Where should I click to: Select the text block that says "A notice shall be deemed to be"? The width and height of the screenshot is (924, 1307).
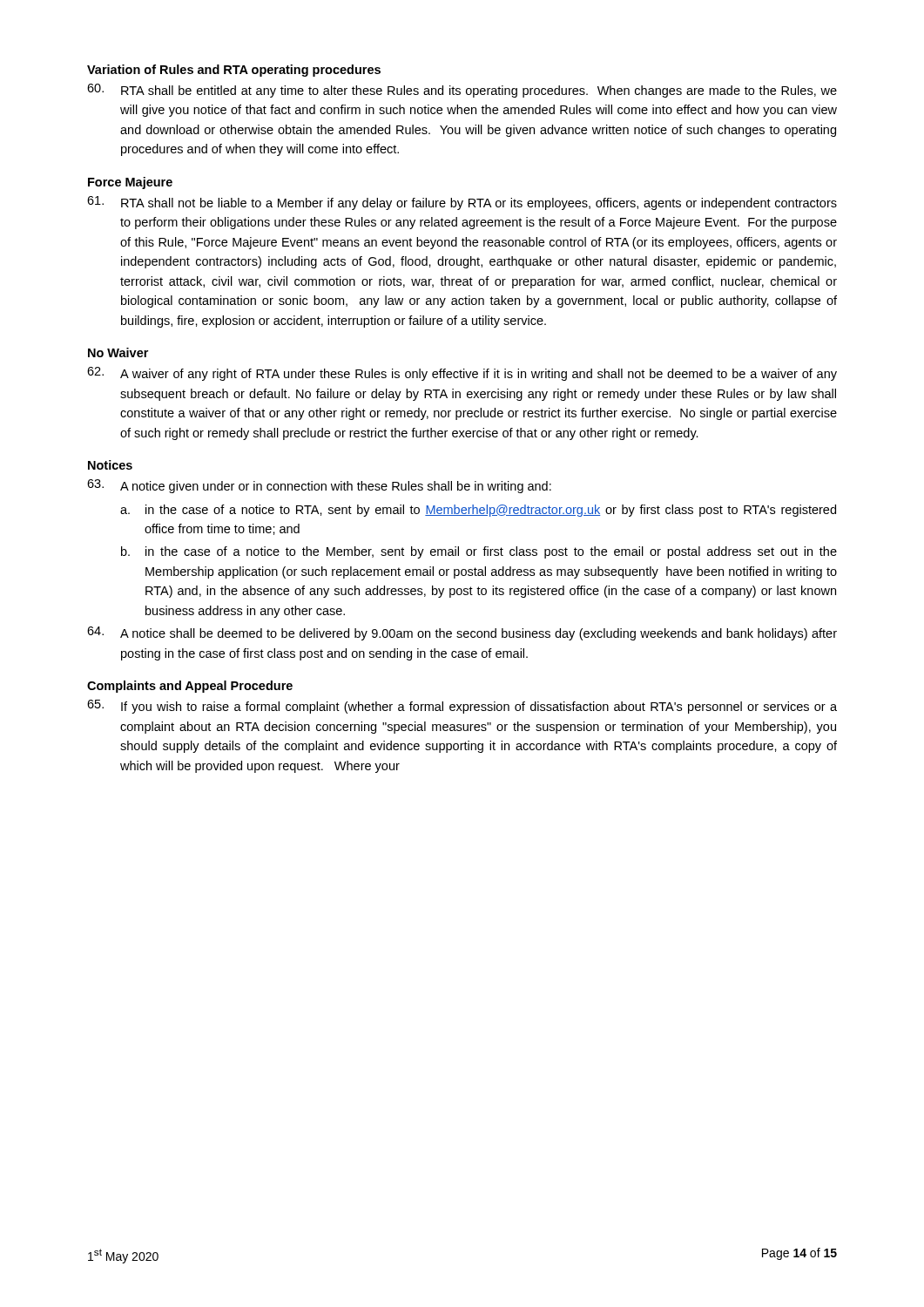click(x=462, y=644)
